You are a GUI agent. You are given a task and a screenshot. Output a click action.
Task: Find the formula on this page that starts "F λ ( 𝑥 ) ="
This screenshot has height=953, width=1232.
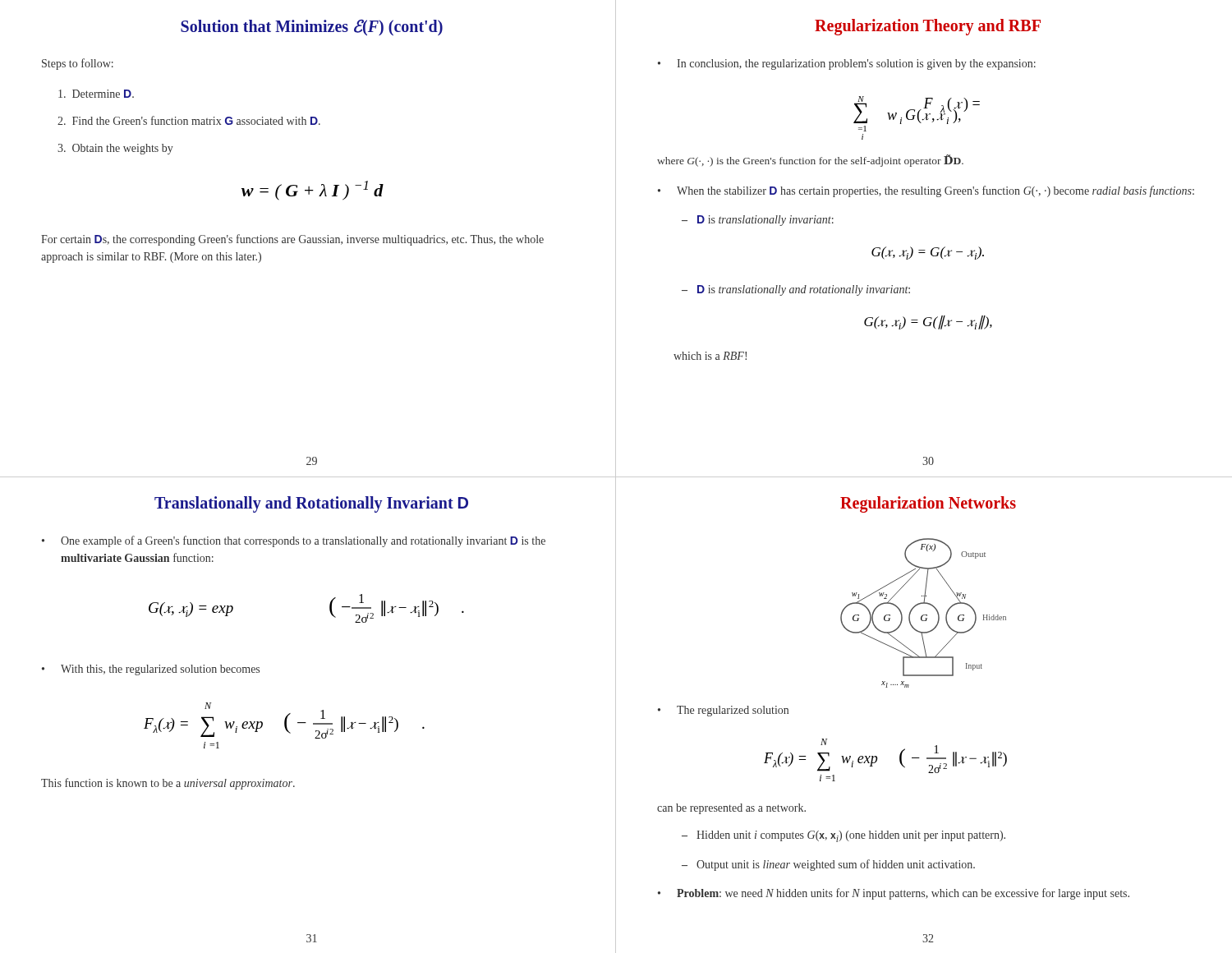928,115
